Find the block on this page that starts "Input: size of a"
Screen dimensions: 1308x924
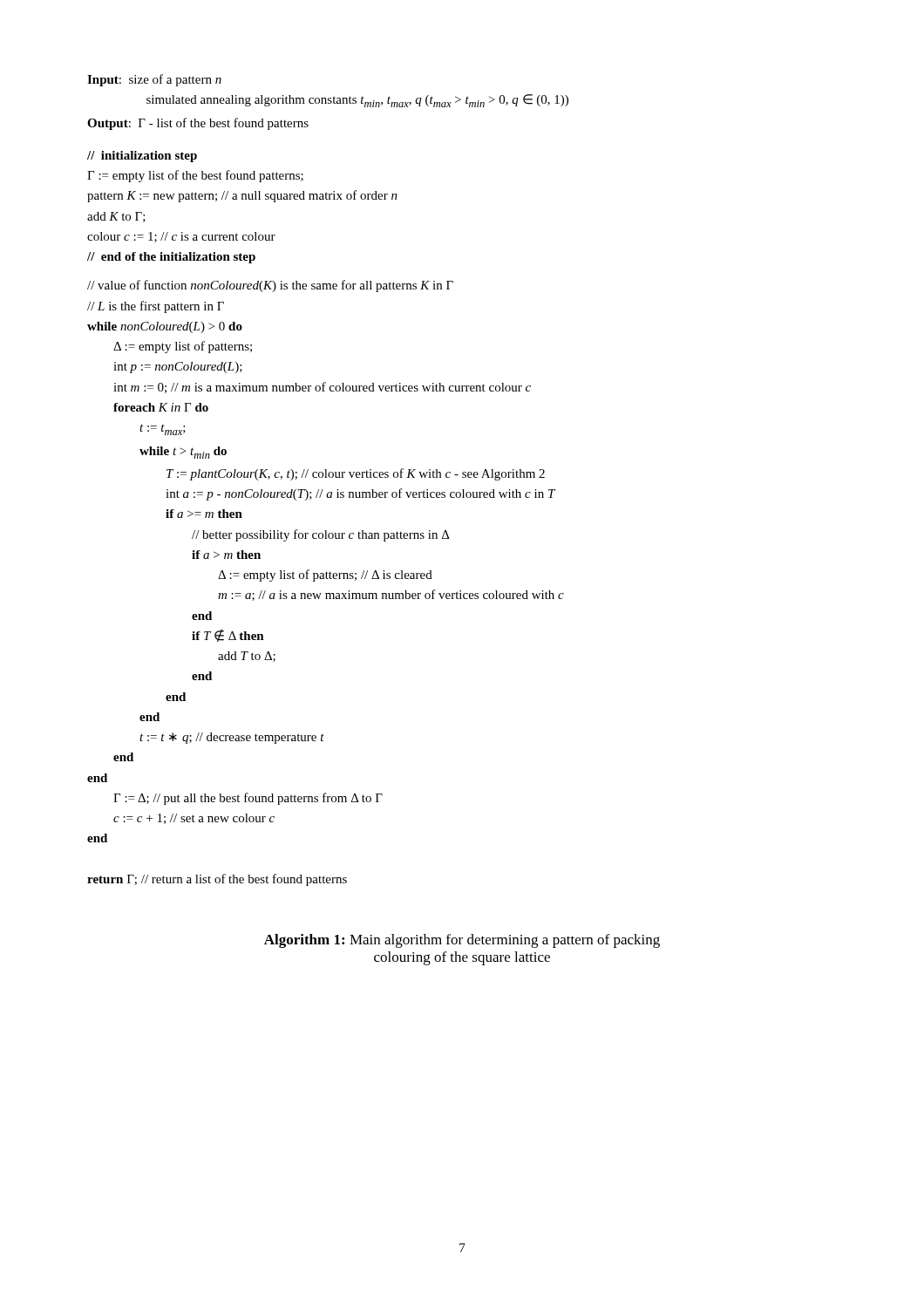(462, 102)
